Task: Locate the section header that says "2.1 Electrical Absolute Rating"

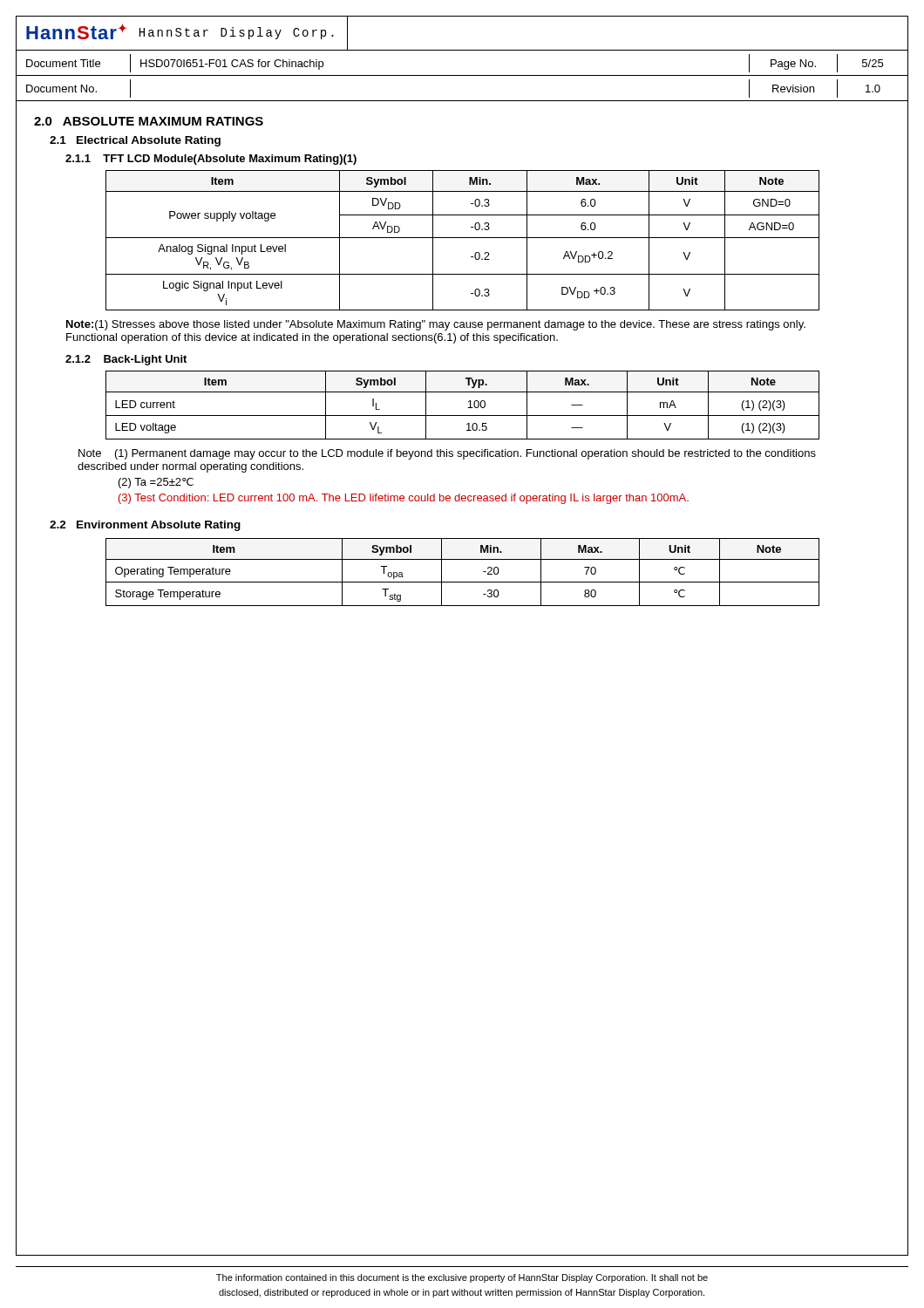Action: click(x=135, y=140)
